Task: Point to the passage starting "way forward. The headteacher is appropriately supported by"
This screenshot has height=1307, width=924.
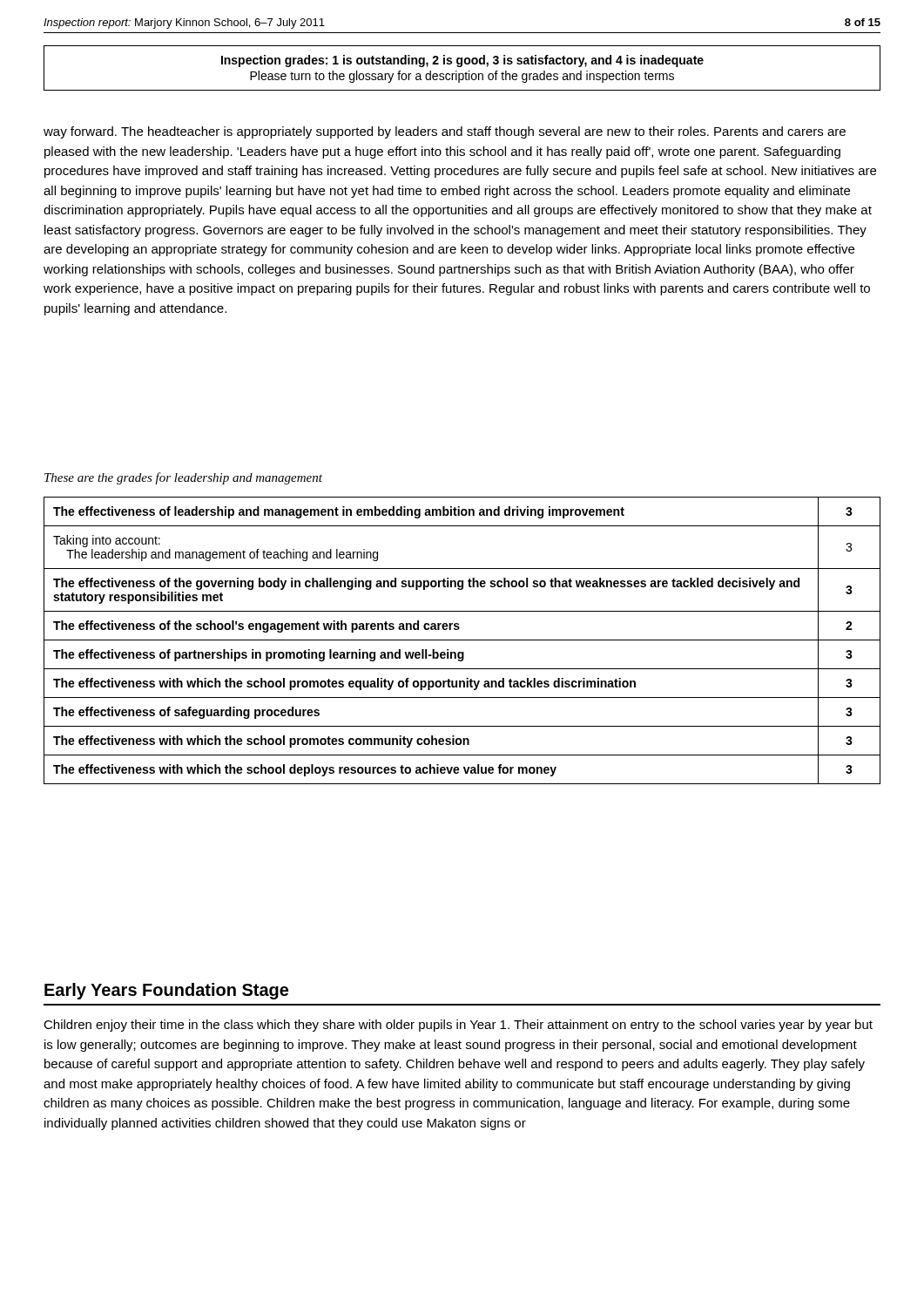Action: tap(460, 219)
